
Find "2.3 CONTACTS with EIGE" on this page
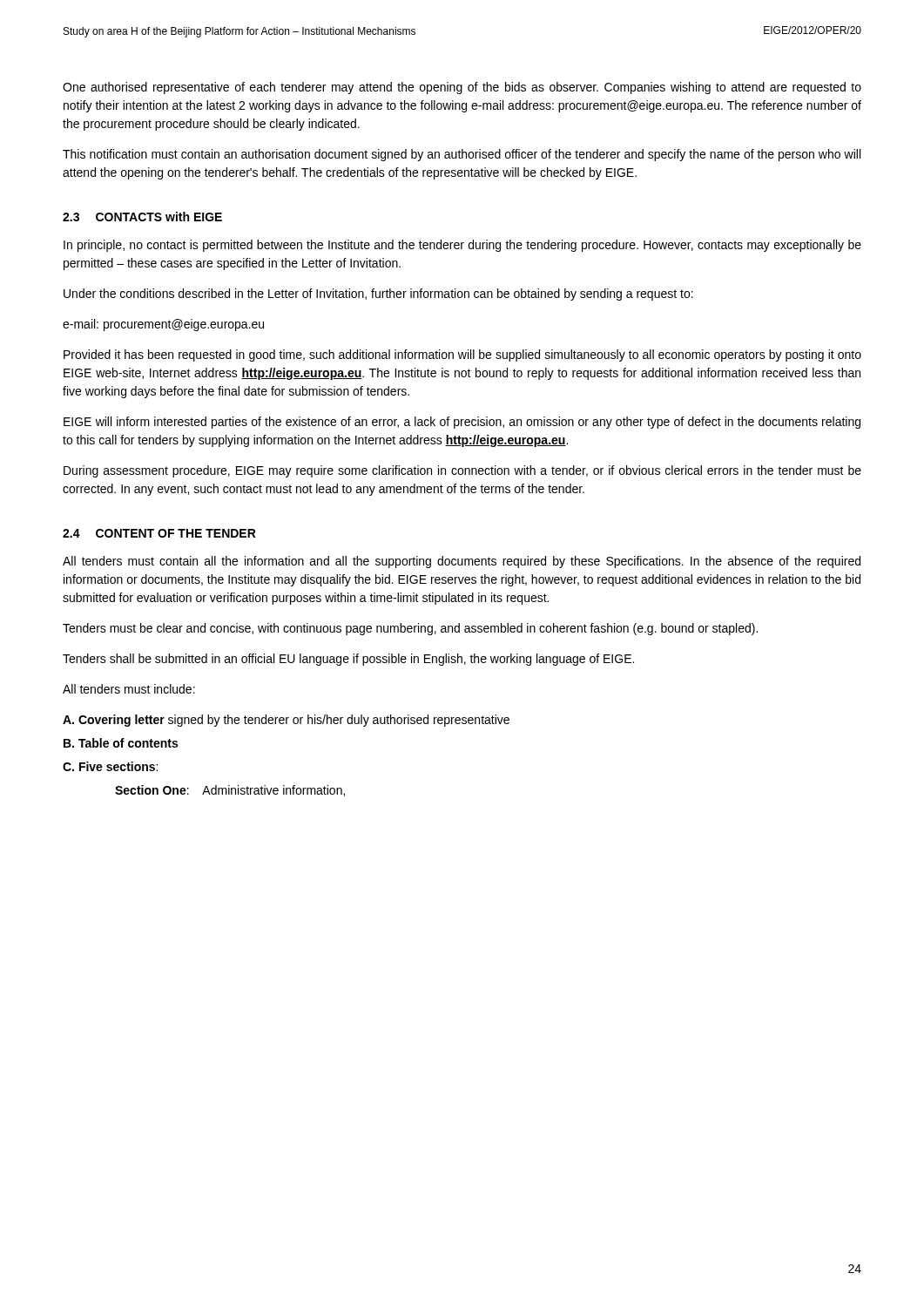pos(143,217)
